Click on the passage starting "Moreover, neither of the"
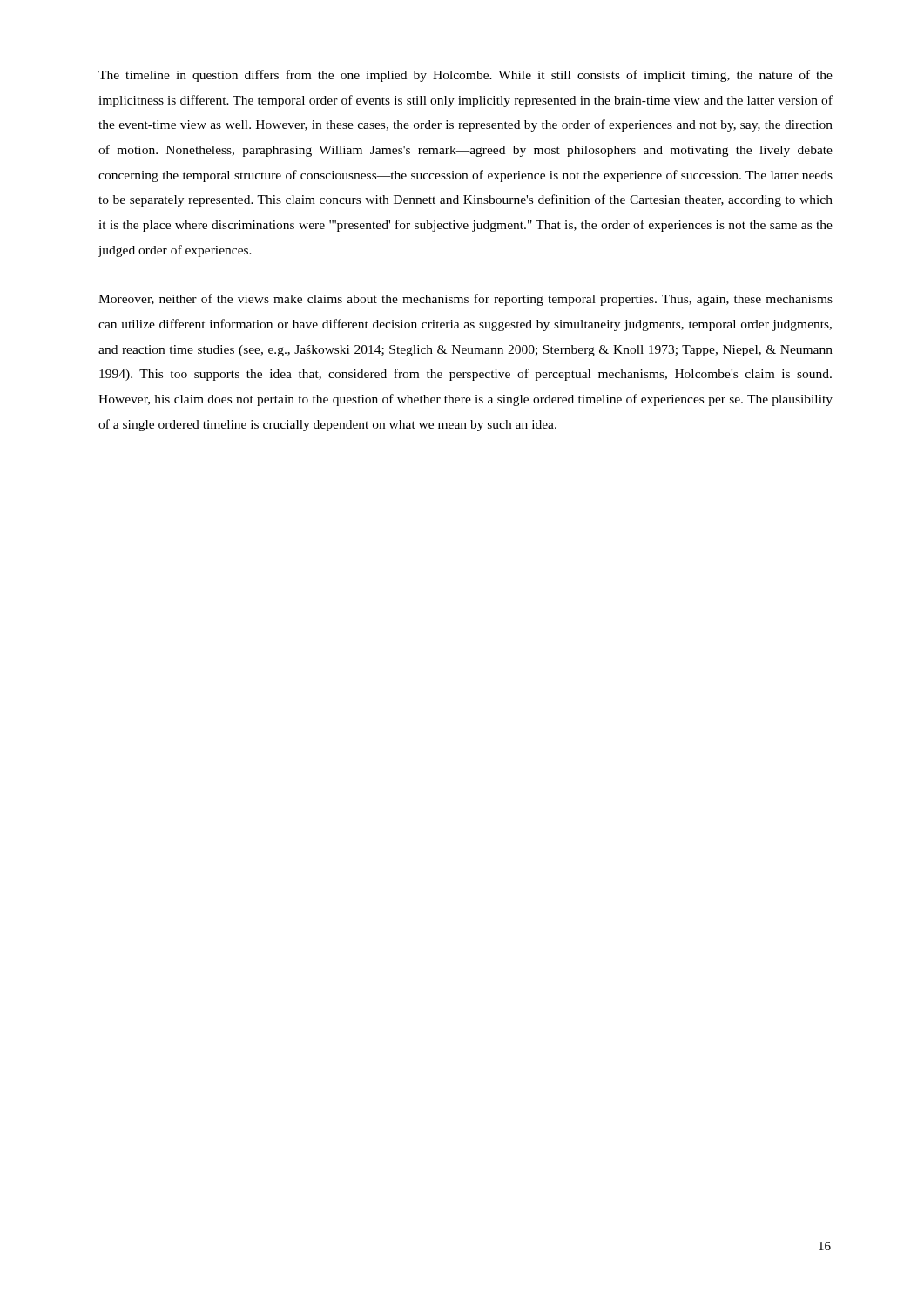 coord(465,361)
